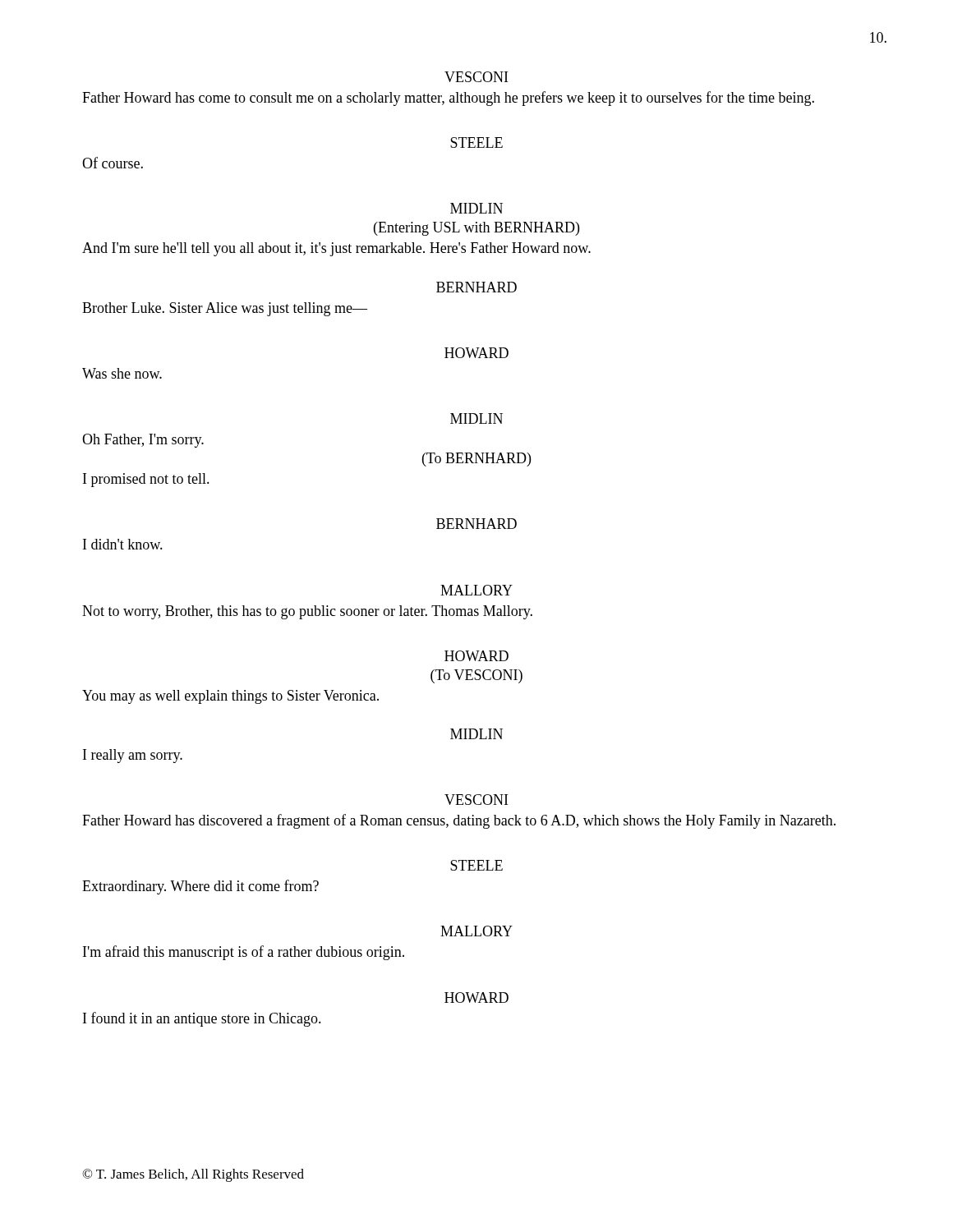953x1232 pixels.
Task: Find the element starting "Not to worry, Brother, this has to go"
Action: [308, 611]
